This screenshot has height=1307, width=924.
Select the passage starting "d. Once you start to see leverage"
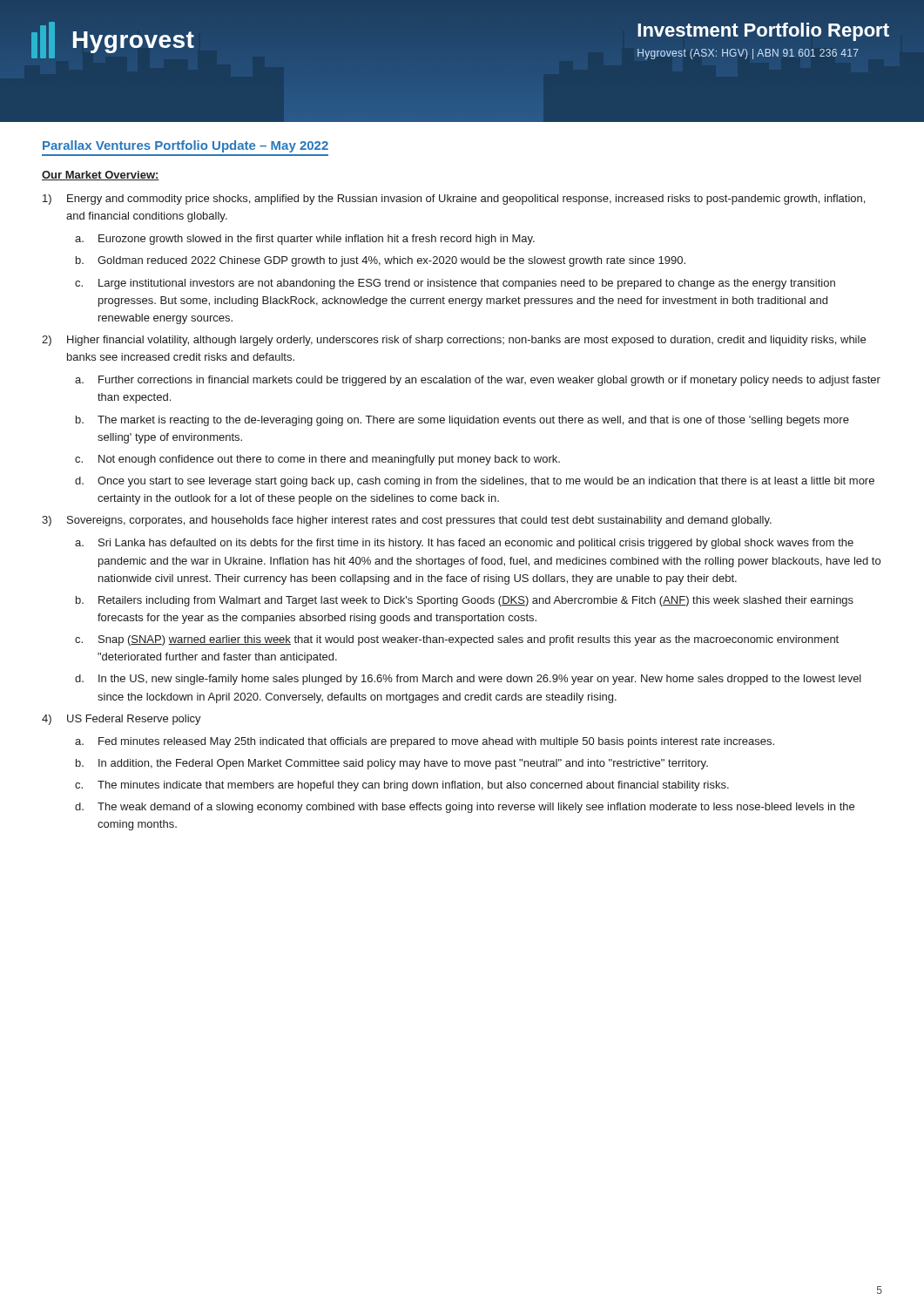pyautogui.click(x=479, y=490)
